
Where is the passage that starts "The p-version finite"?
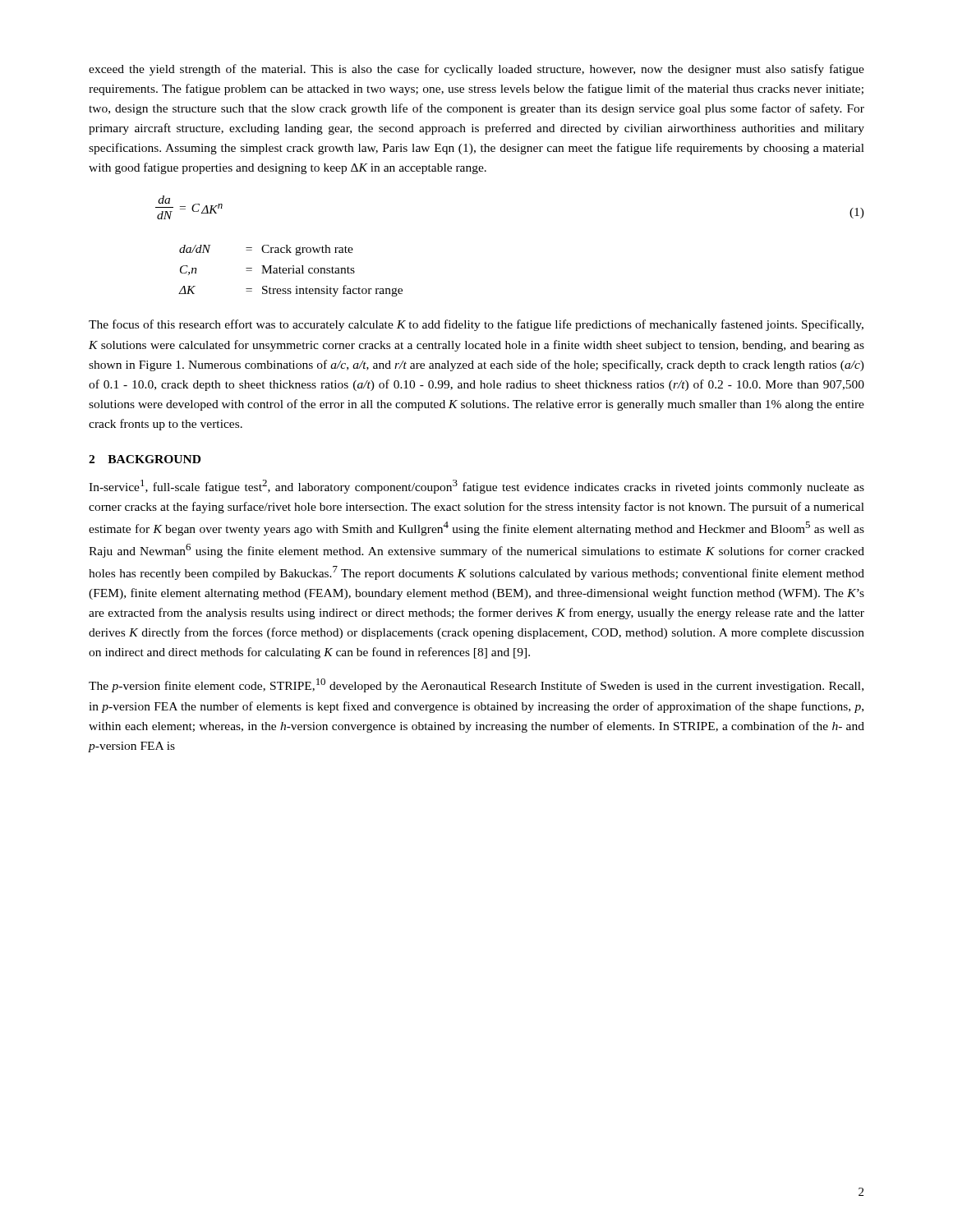click(476, 714)
